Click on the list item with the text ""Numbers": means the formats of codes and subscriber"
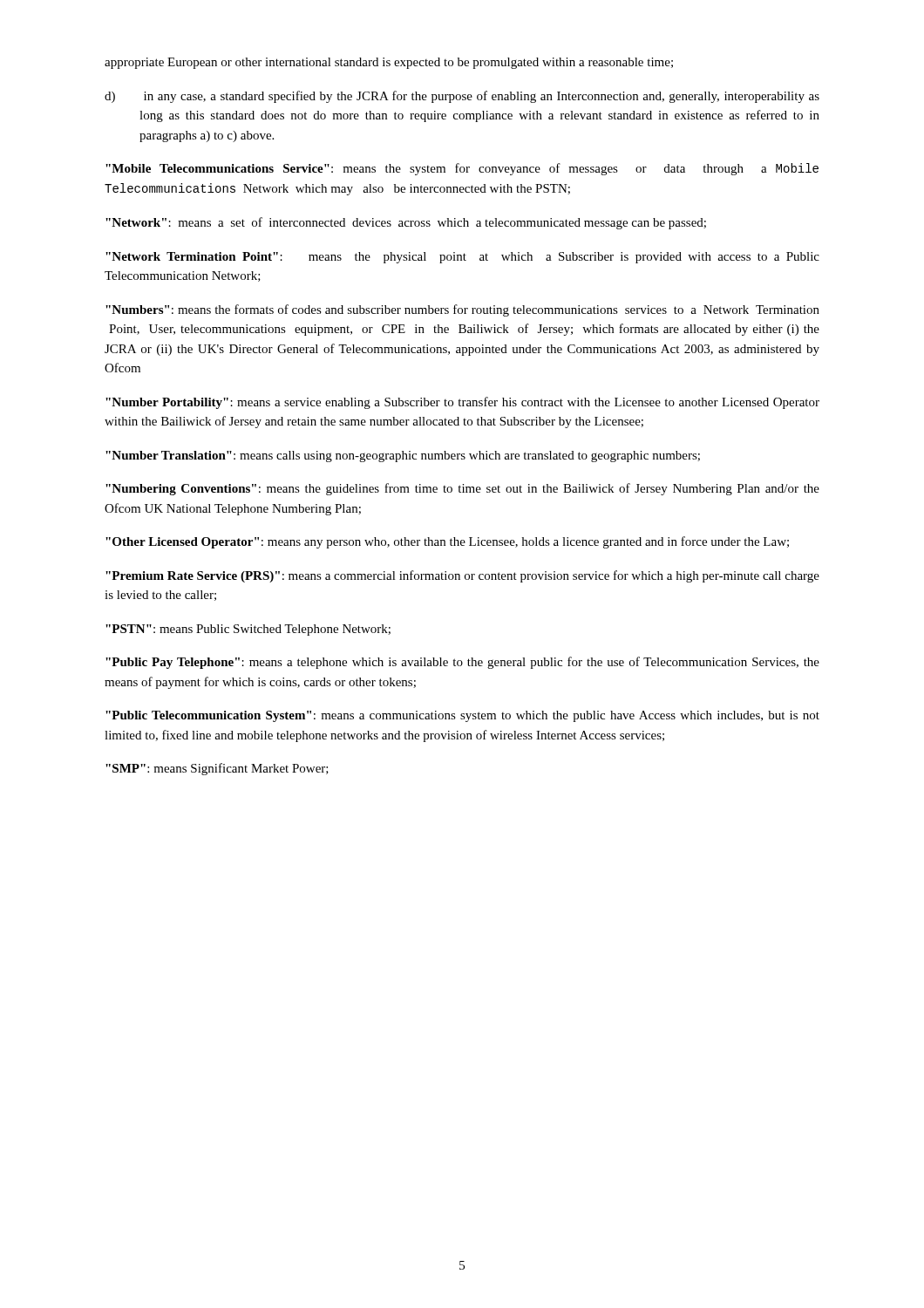The height and width of the screenshot is (1308, 924). 462,339
